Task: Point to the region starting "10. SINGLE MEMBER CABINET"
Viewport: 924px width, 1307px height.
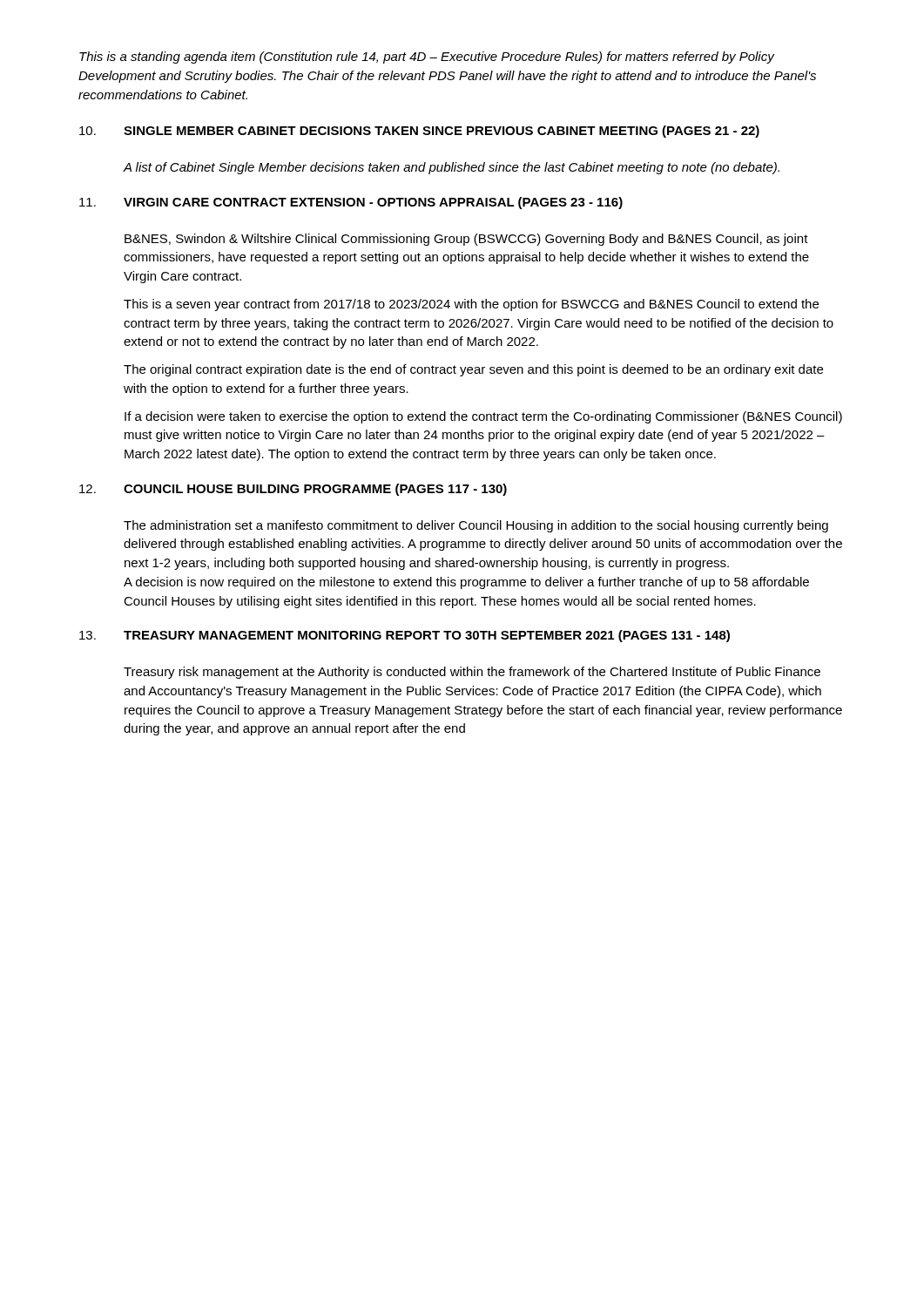Action: click(462, 135)
